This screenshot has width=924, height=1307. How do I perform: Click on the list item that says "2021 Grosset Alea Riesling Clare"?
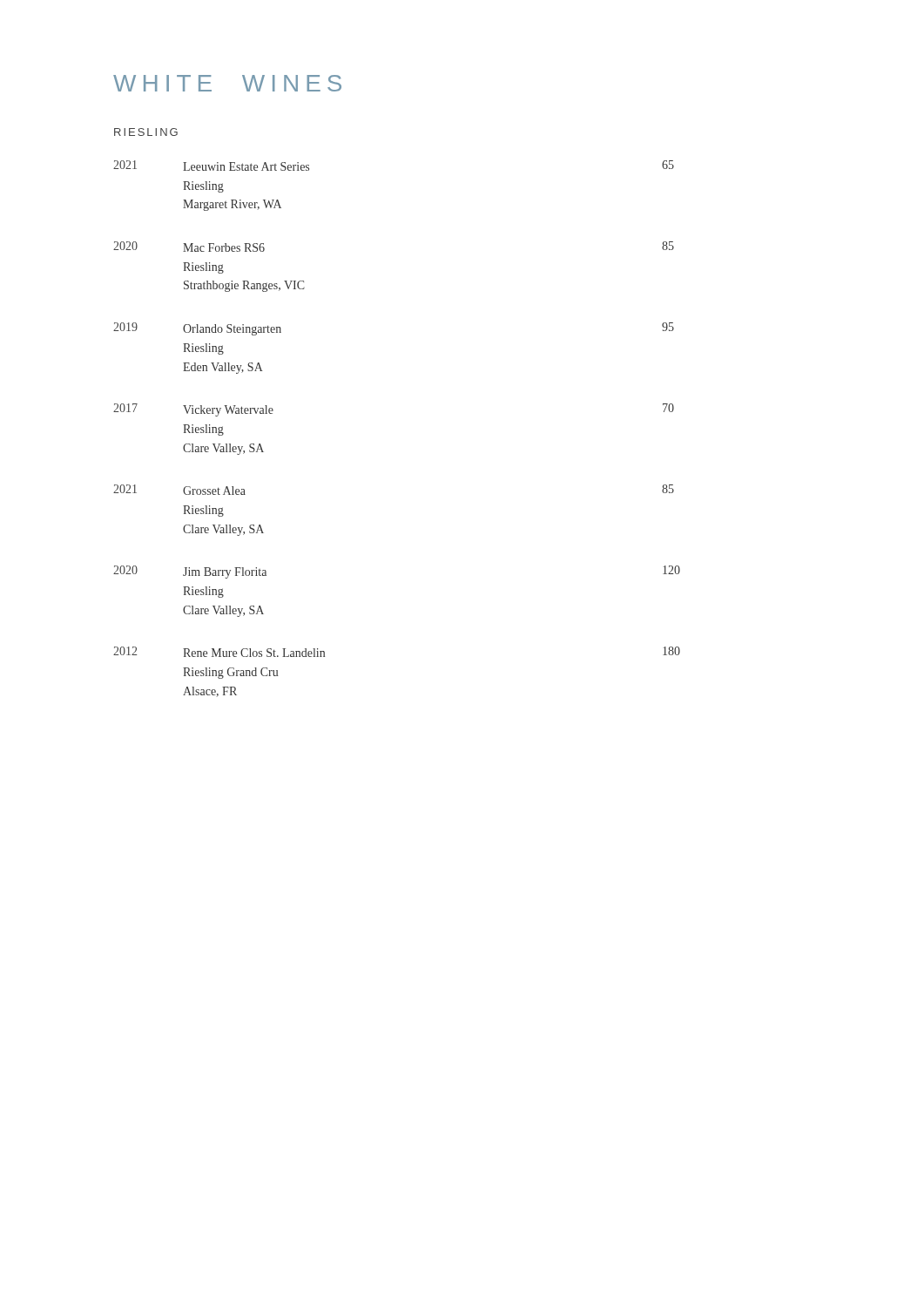pos(125,489)
